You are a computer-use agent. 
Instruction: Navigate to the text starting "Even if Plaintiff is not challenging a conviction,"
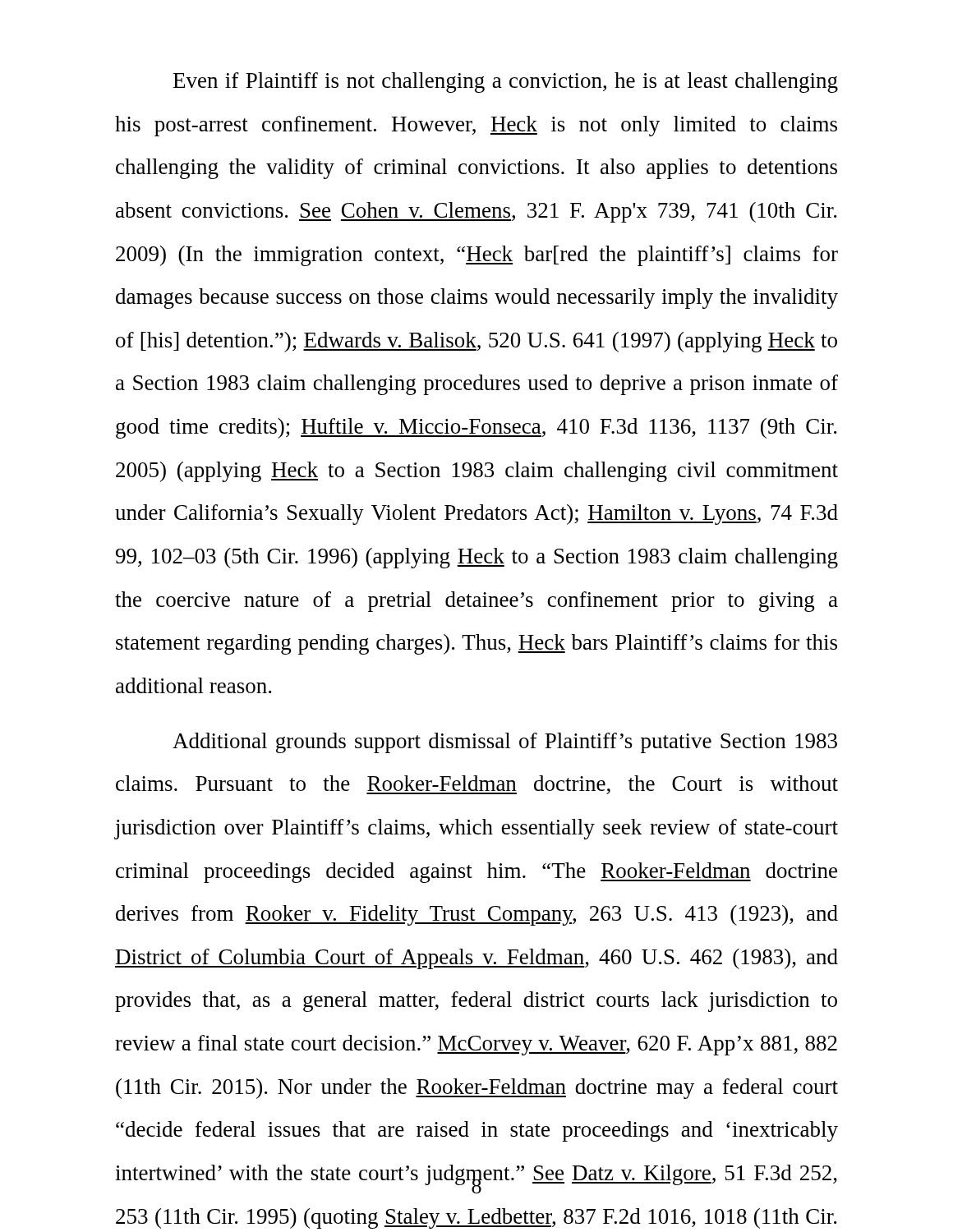[x=476, y=383]
